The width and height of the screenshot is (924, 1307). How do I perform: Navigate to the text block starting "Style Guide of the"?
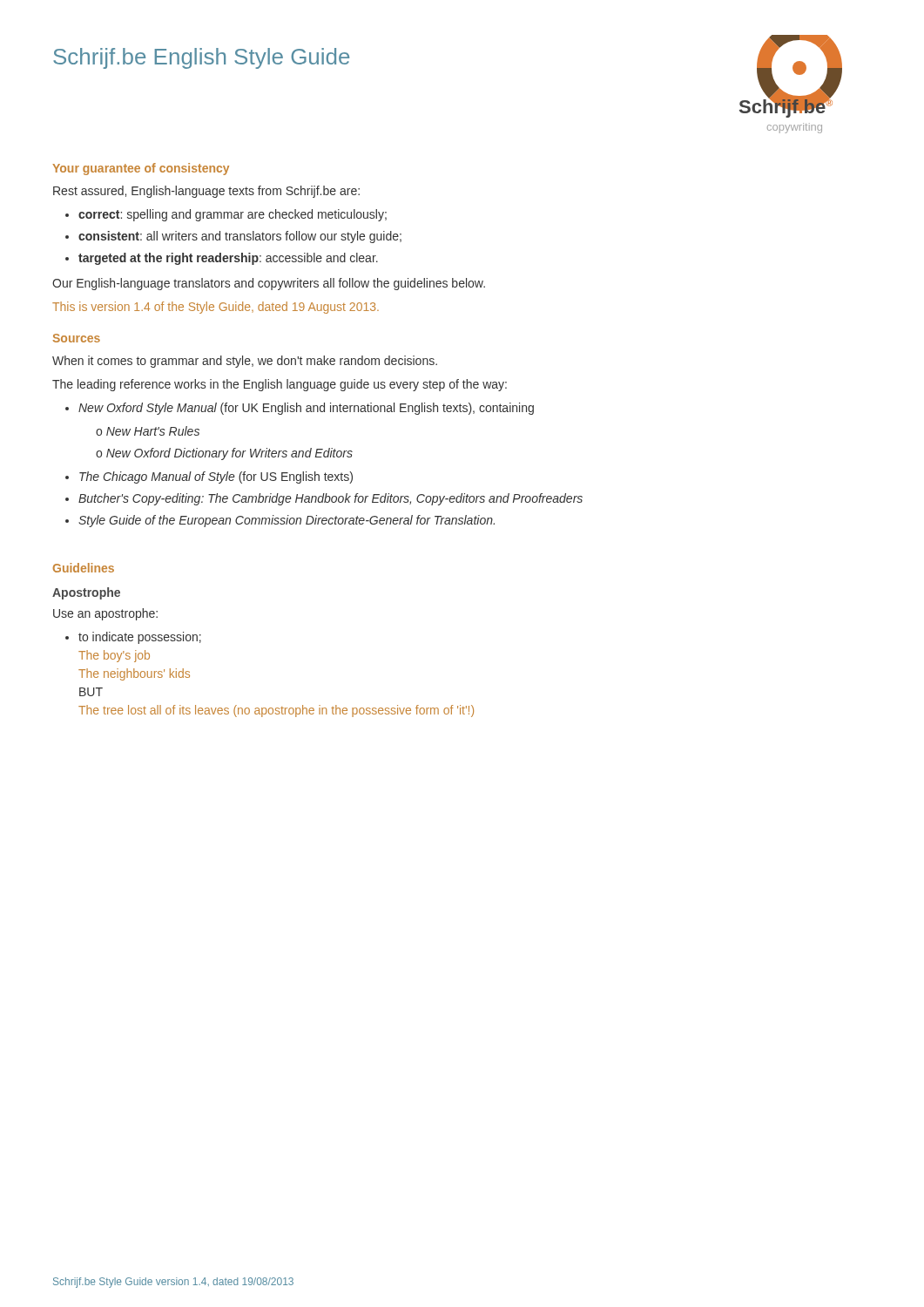pos(287,520)
